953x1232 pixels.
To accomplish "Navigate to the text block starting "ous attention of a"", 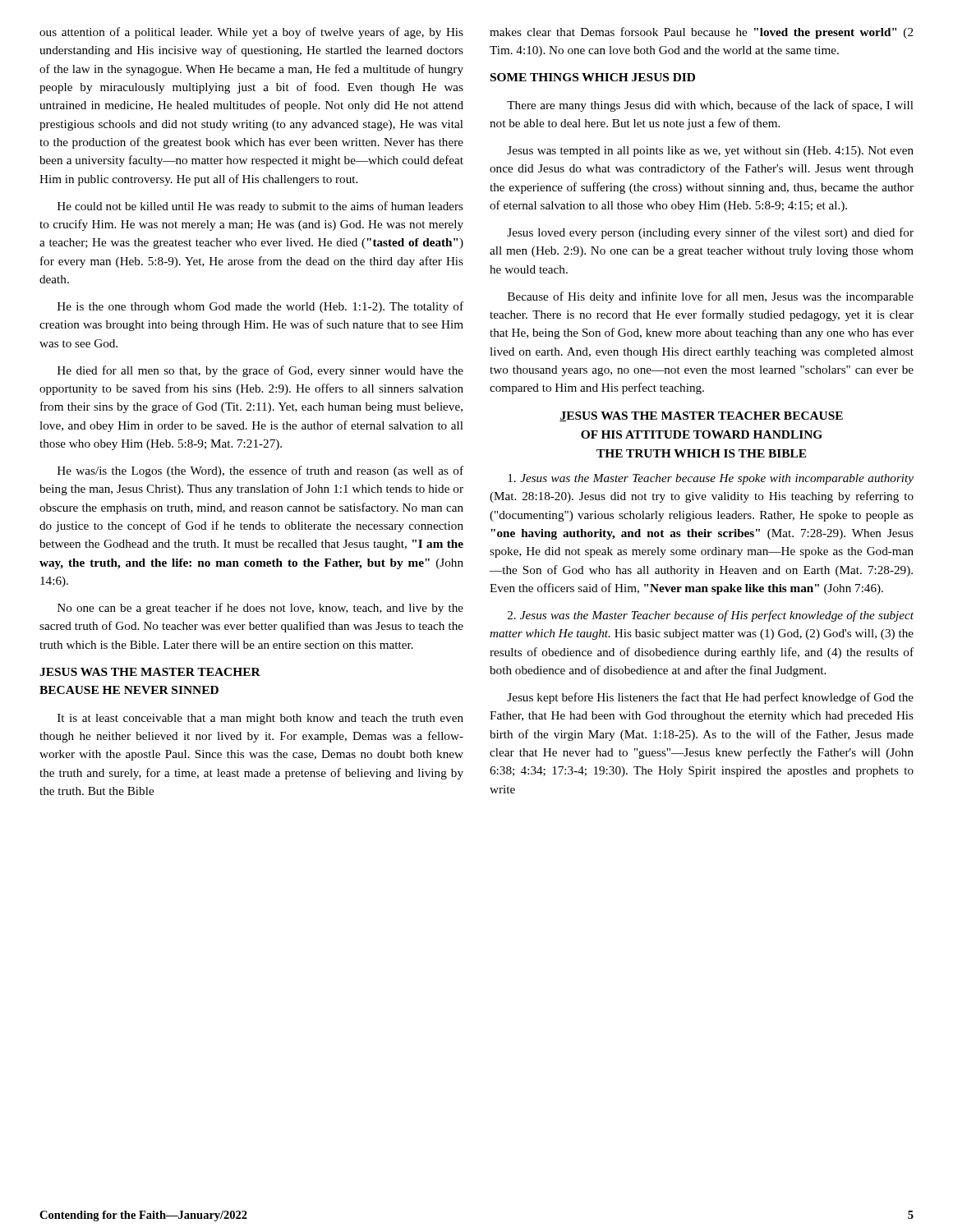I will coord(251,106).
